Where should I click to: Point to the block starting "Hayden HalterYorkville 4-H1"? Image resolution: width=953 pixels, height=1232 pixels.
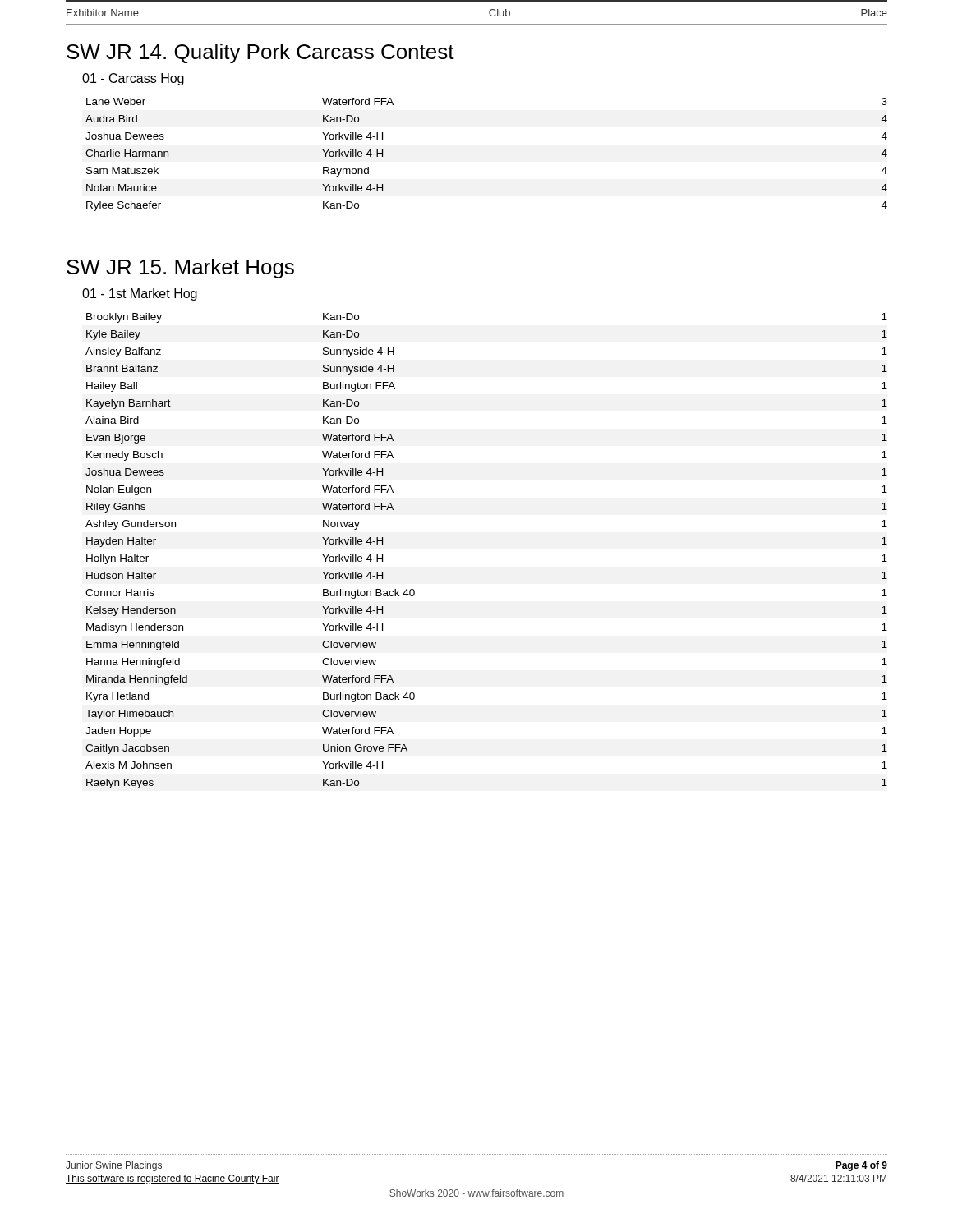point(122,542)
